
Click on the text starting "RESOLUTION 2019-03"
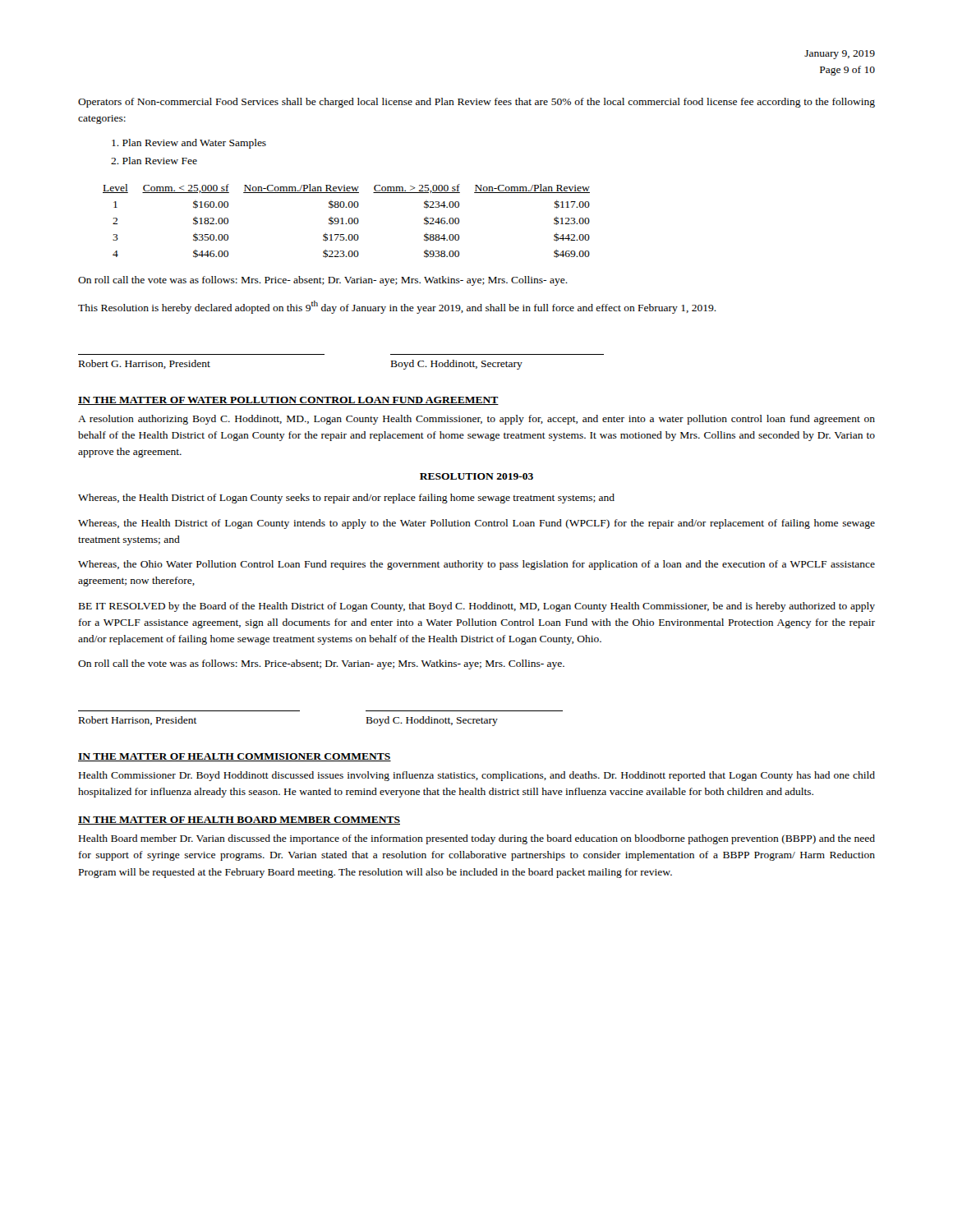pyautogui.click(x=476, y=476)
